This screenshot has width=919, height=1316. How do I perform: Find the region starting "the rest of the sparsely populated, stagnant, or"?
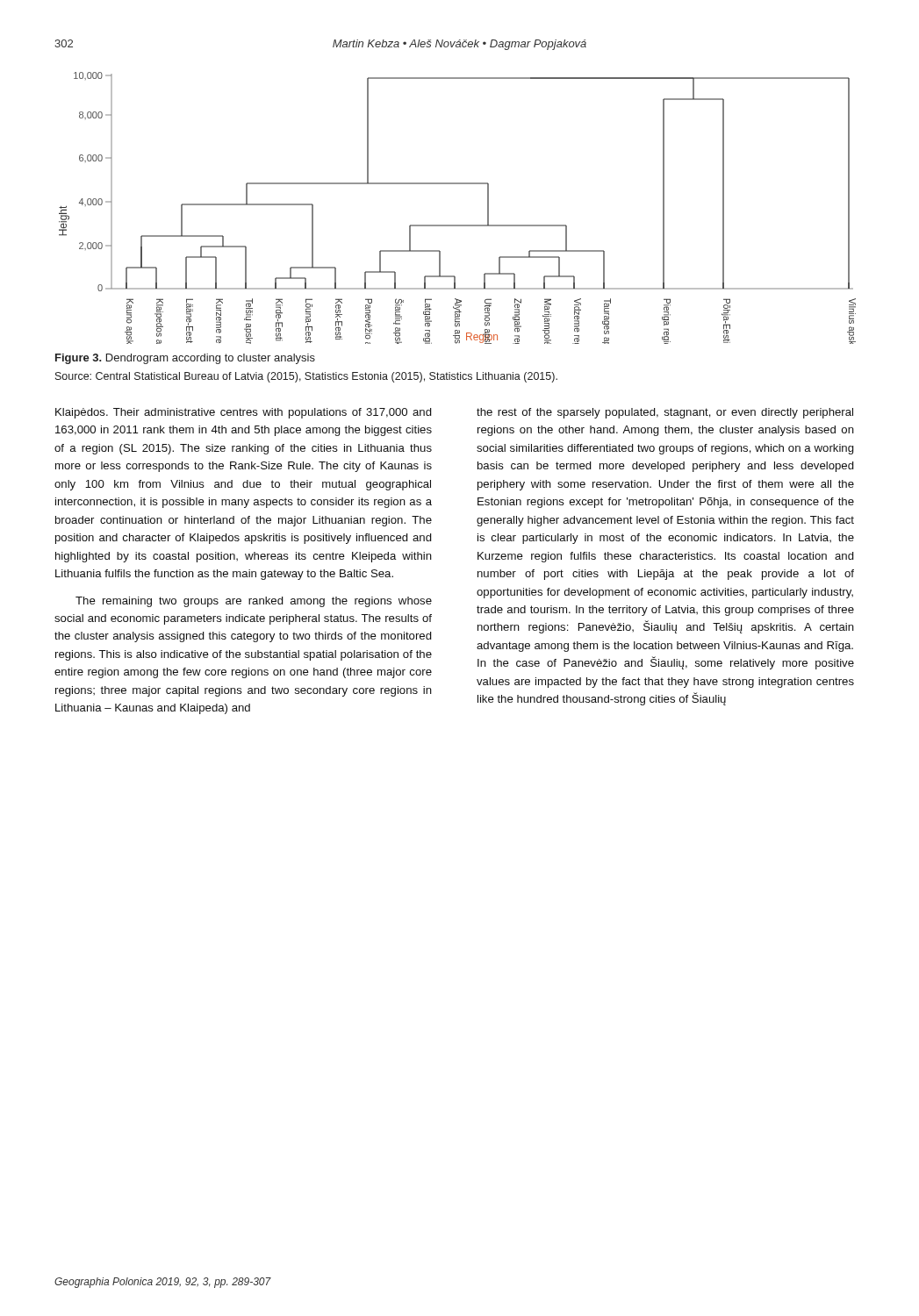tap(665, 556)
